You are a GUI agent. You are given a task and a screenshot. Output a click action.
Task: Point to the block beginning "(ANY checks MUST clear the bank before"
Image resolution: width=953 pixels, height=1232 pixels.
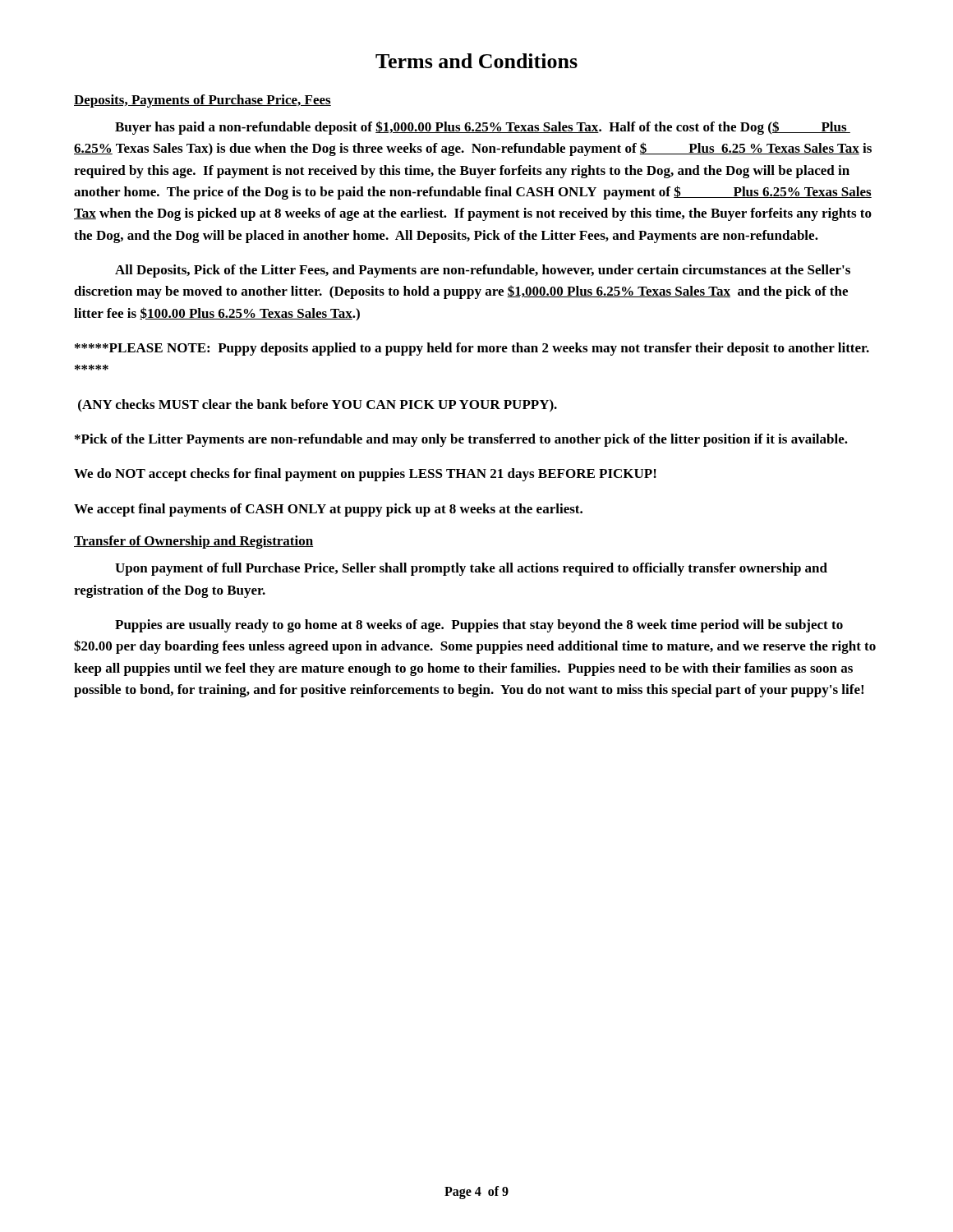(x=316, y=404)
